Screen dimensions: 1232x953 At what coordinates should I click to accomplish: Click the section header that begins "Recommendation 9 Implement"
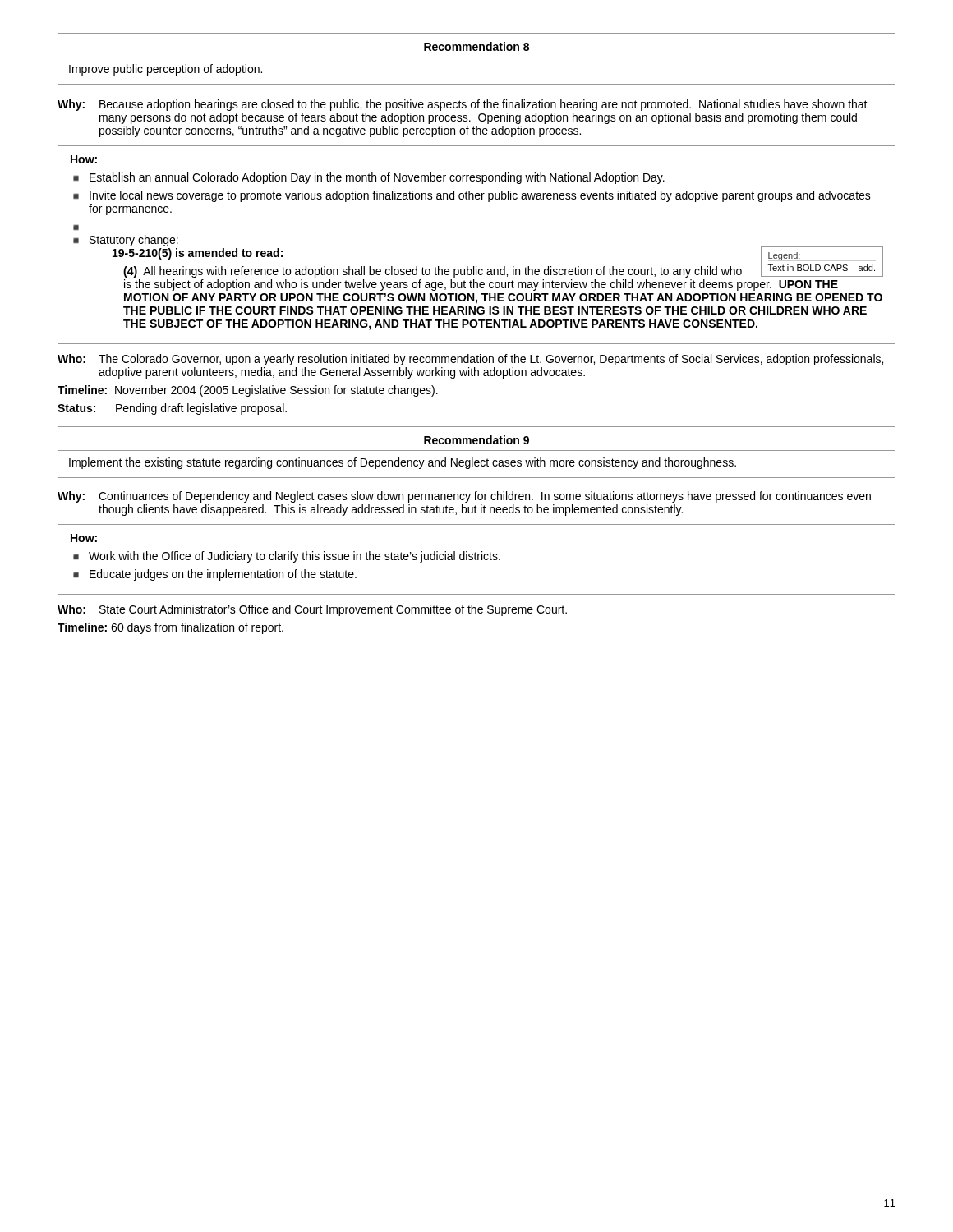point(476,452)
